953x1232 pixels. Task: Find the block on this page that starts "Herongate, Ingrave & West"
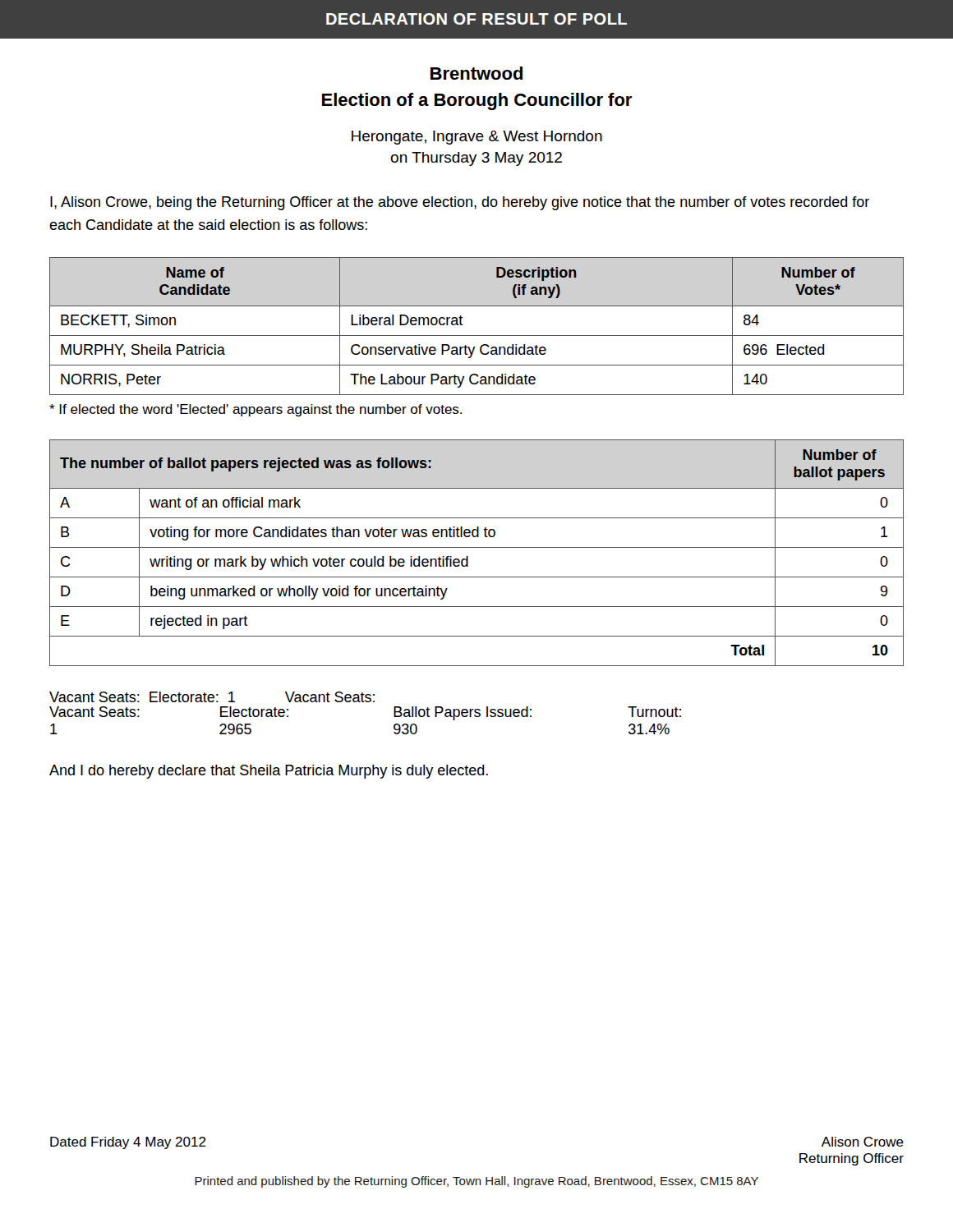(x=476, y=136)
